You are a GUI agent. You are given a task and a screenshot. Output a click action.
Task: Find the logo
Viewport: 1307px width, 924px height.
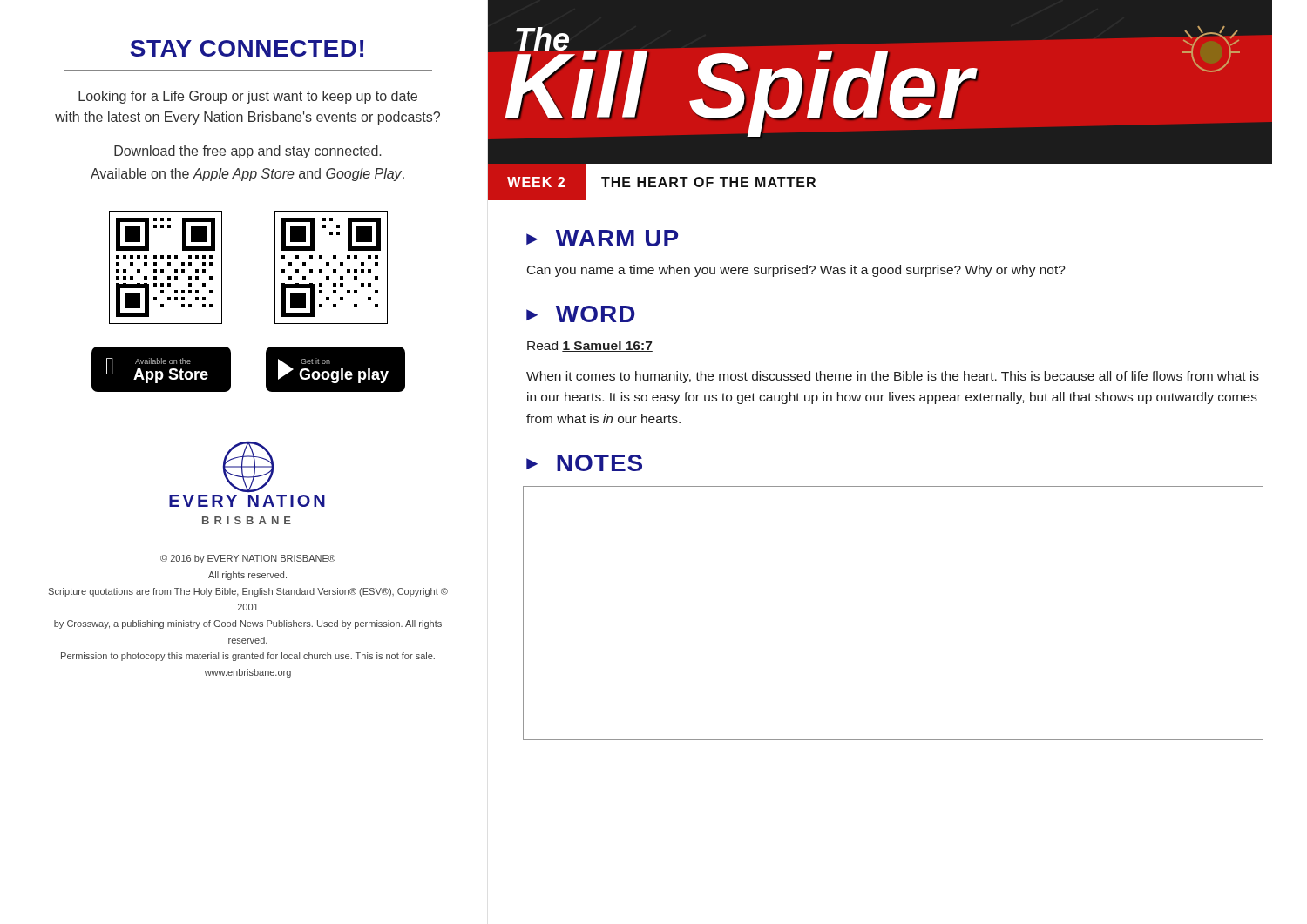pos(248,487)
